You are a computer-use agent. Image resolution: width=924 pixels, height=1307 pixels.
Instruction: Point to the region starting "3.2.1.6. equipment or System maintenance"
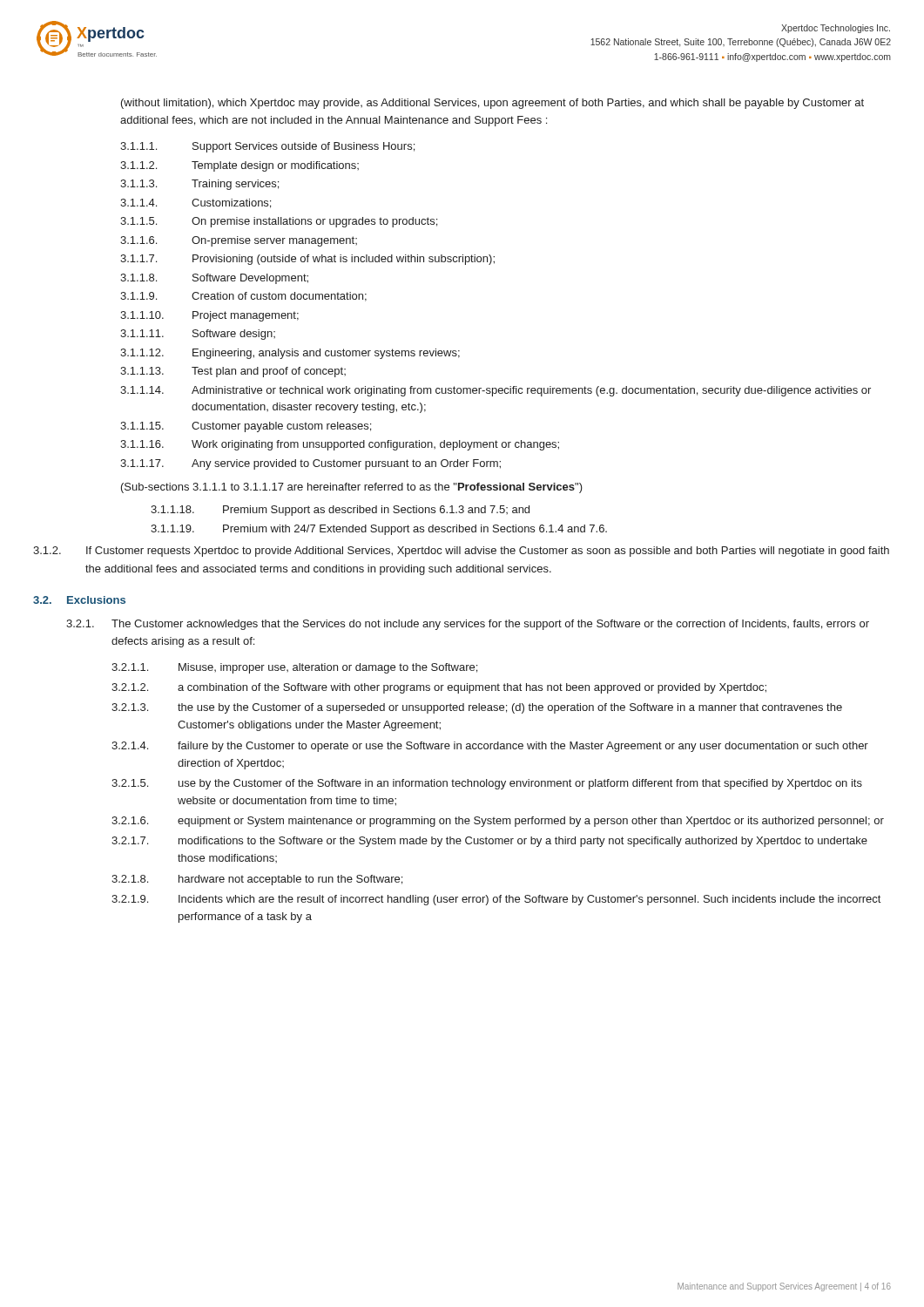[501, 821]
